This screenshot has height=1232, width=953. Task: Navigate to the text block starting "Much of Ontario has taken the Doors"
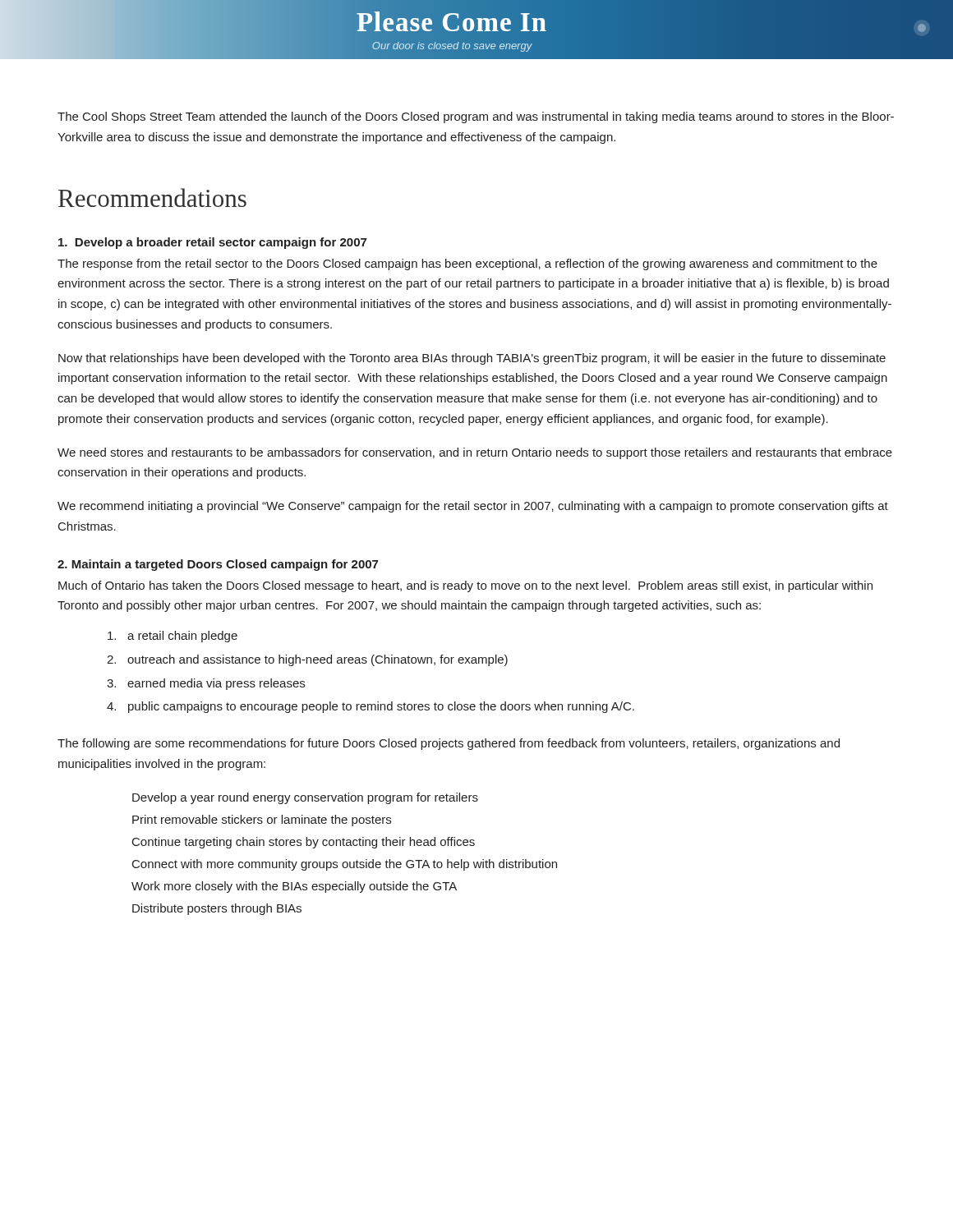465,595
